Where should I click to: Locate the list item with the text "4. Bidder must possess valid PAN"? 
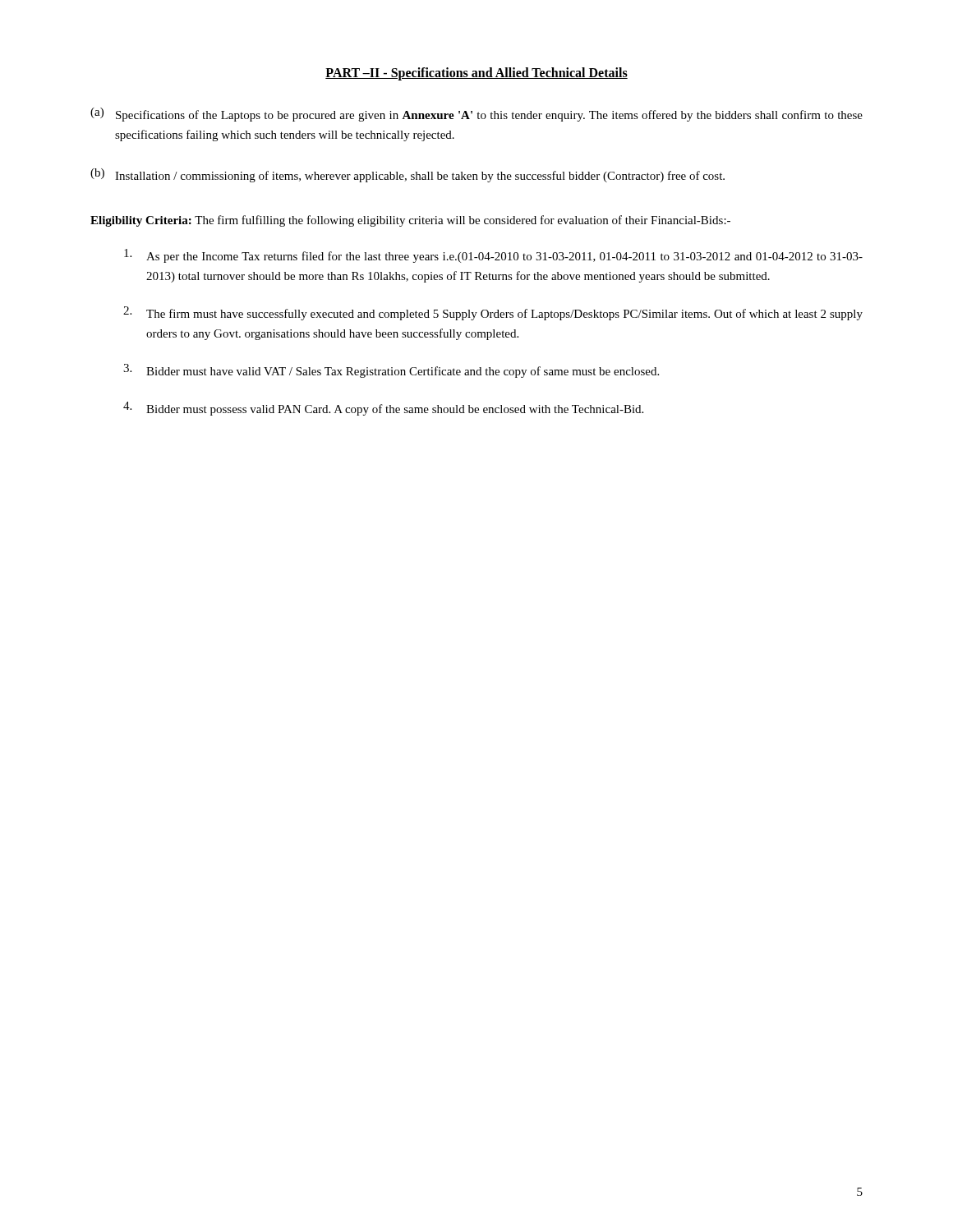[493, 409]
